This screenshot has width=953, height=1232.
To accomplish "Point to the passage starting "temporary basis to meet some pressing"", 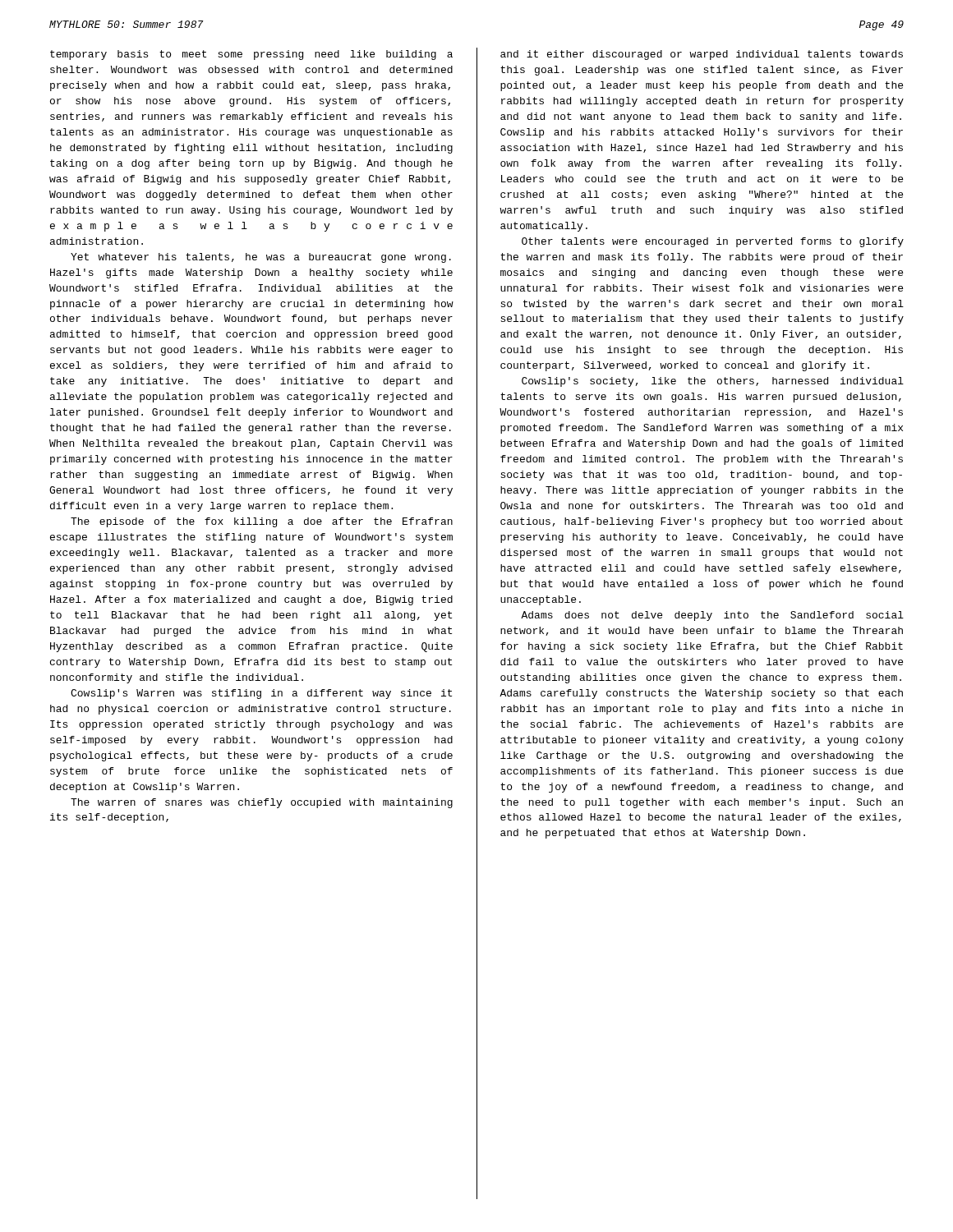I will (251, 437).
